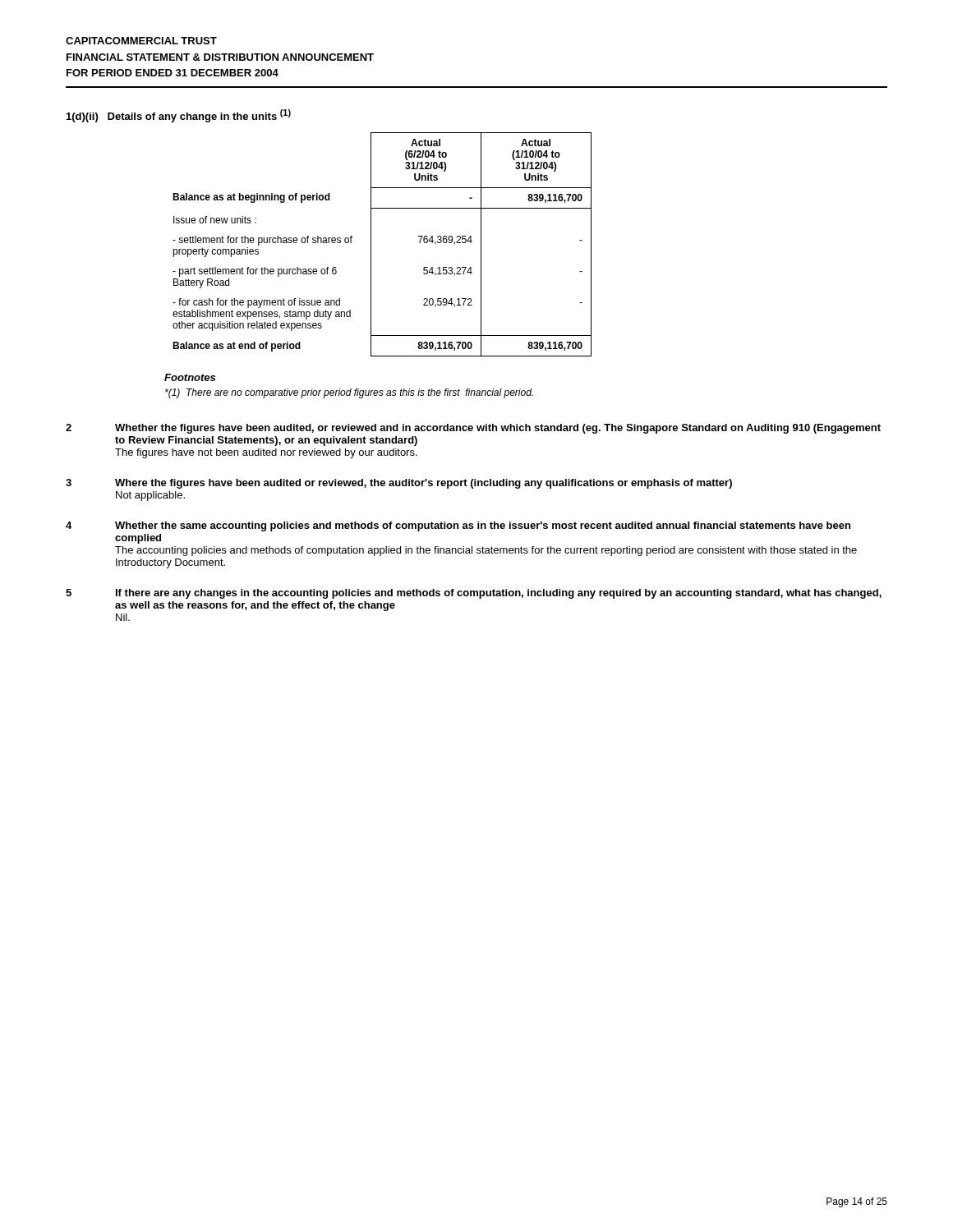Select the text block that says "5 If there are any changes"
The width and height of the screenshot is (953, 1232).
click(476, 605)
